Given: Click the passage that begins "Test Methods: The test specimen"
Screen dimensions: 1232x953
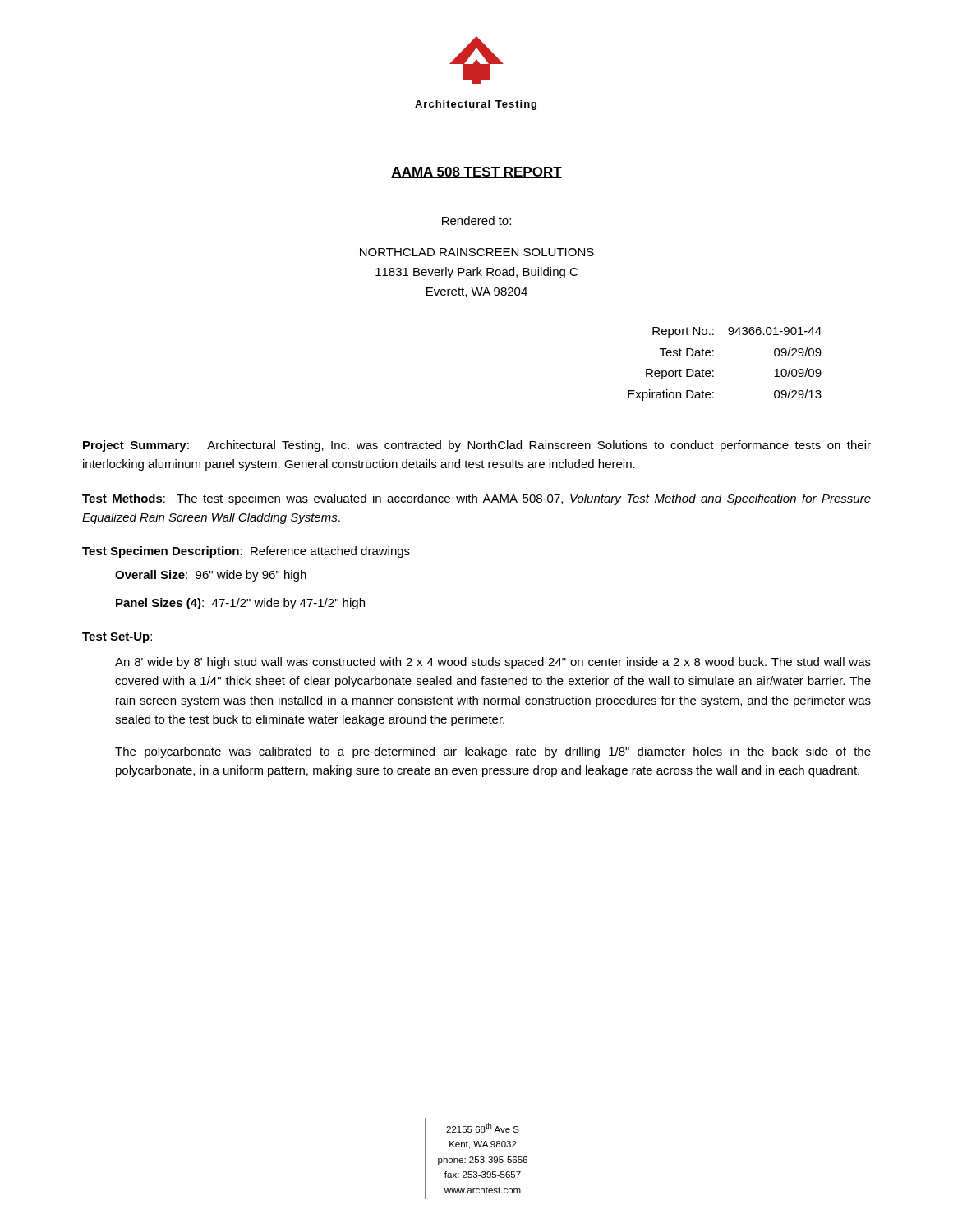Looking at the screenshot, I should point(476,507).
